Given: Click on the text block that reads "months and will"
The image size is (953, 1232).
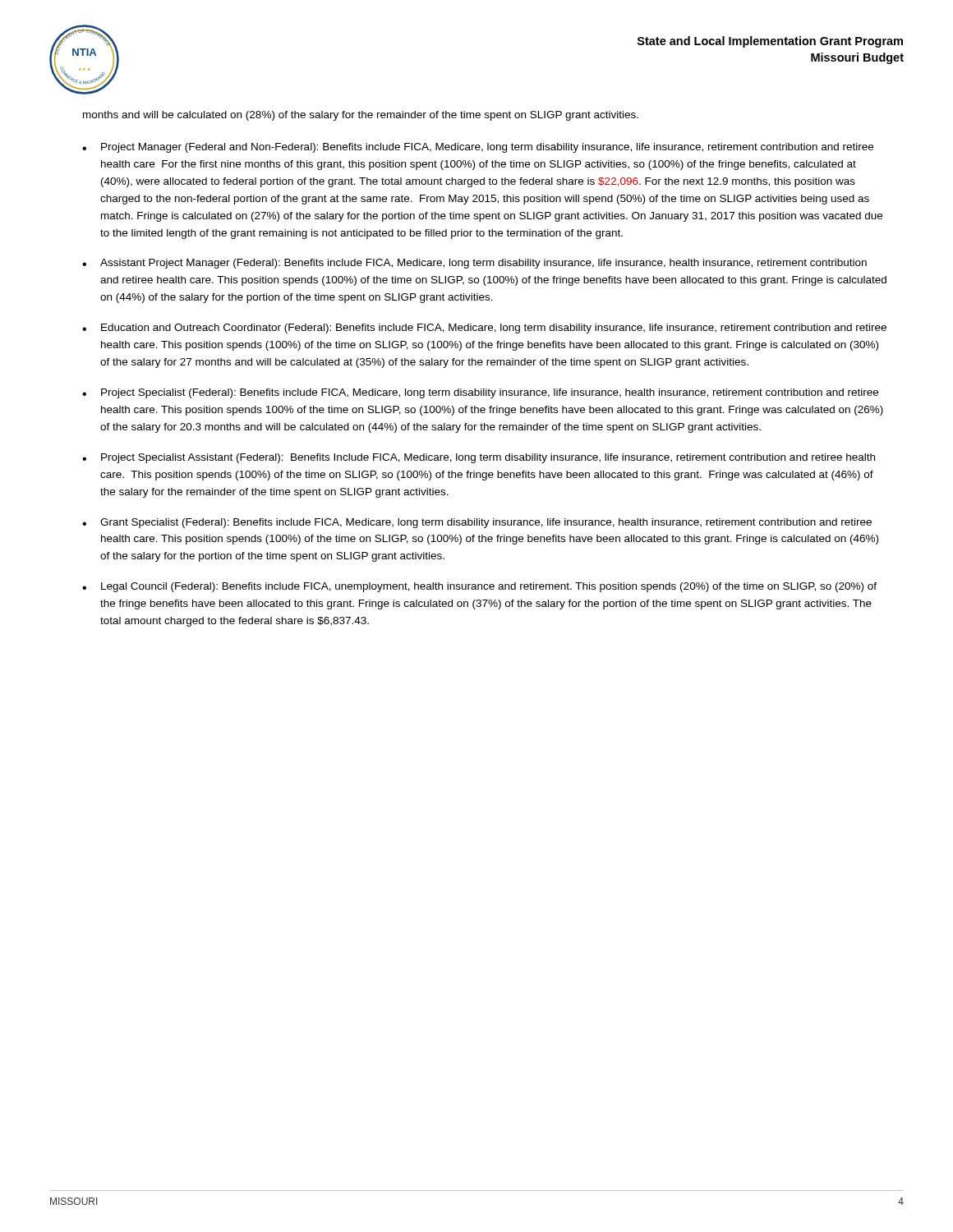Looking at the screenshot, I should tap(361, 115).
